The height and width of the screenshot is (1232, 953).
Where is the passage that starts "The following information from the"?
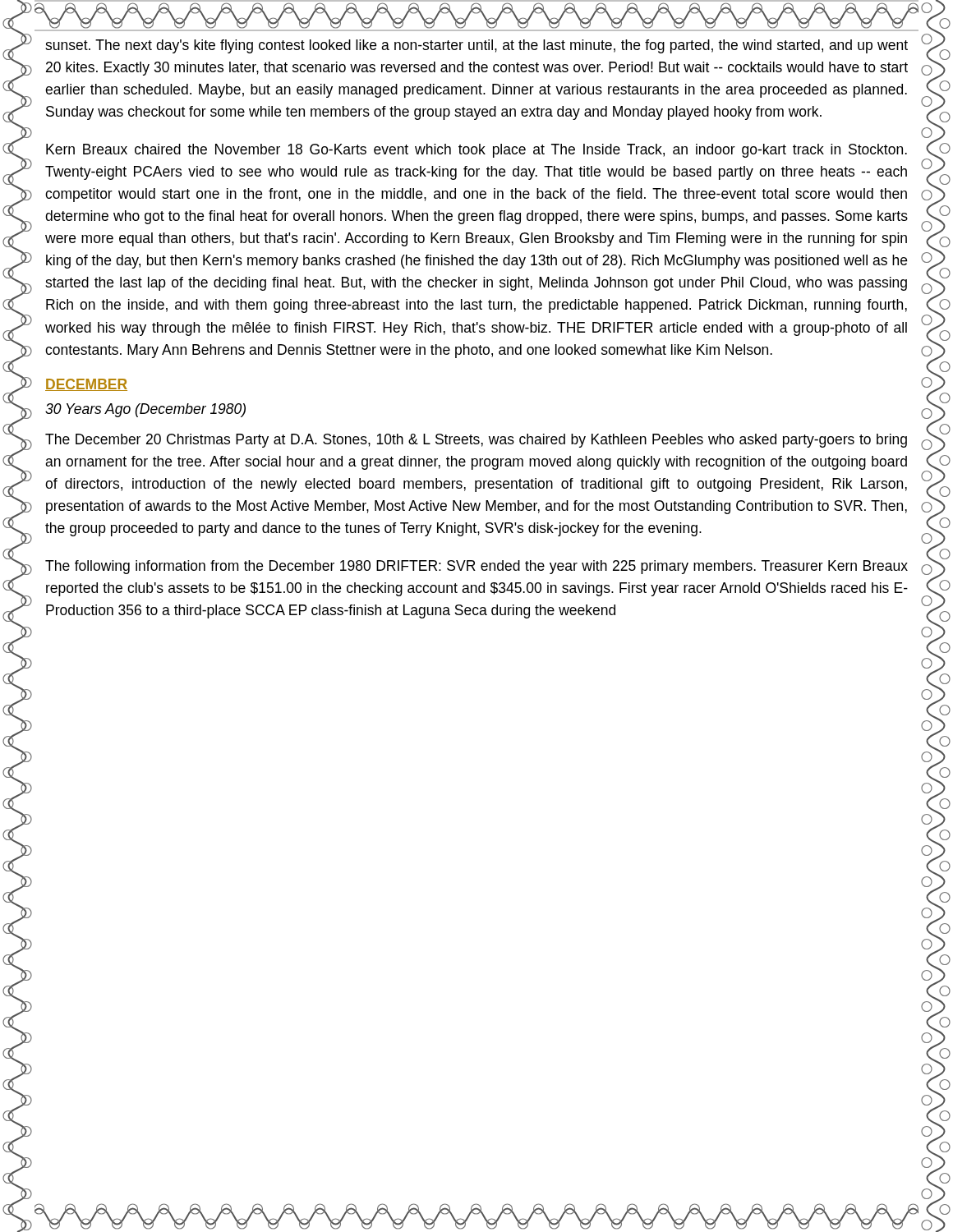[476, 588]
